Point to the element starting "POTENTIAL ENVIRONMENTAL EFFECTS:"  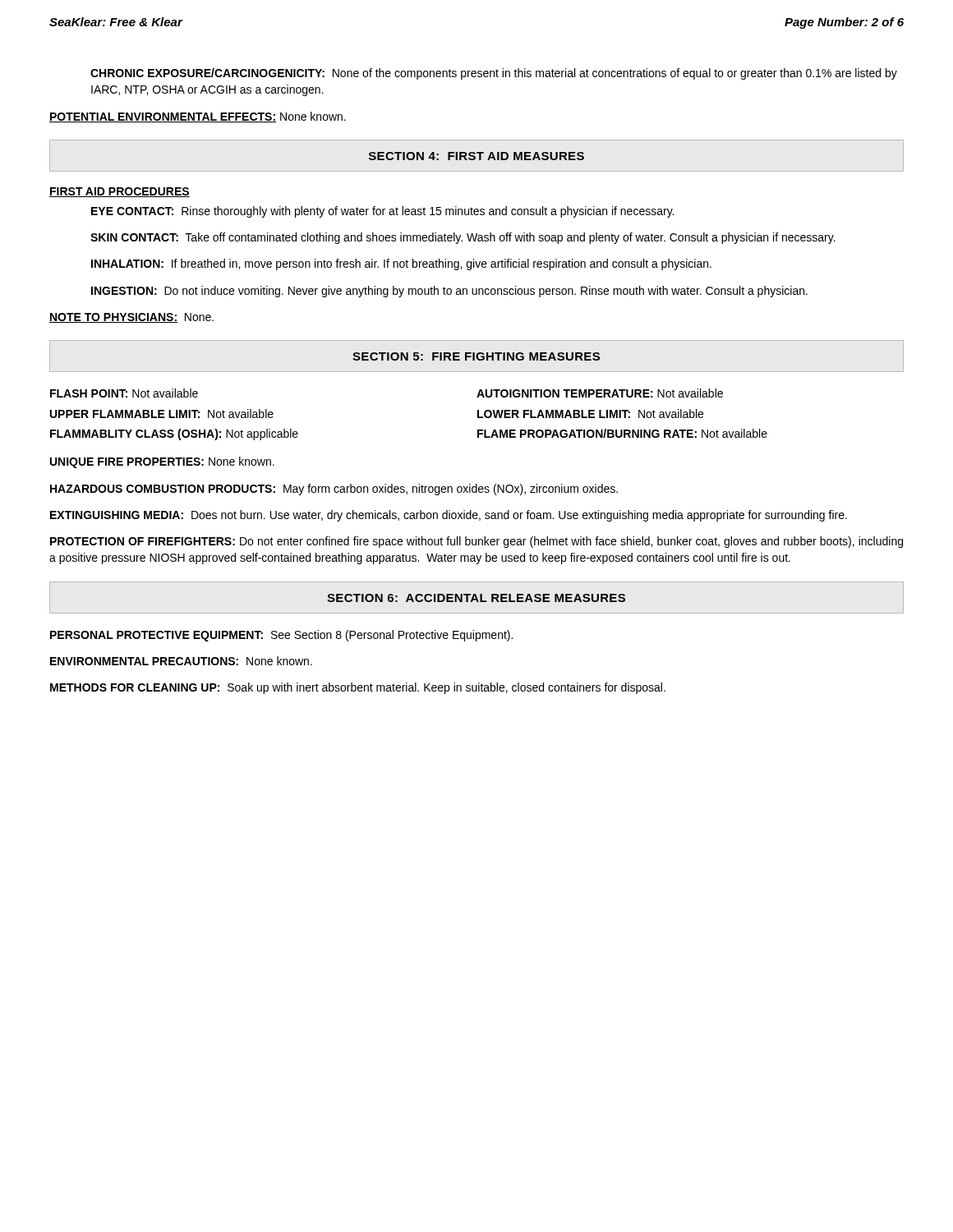point(198,116)
